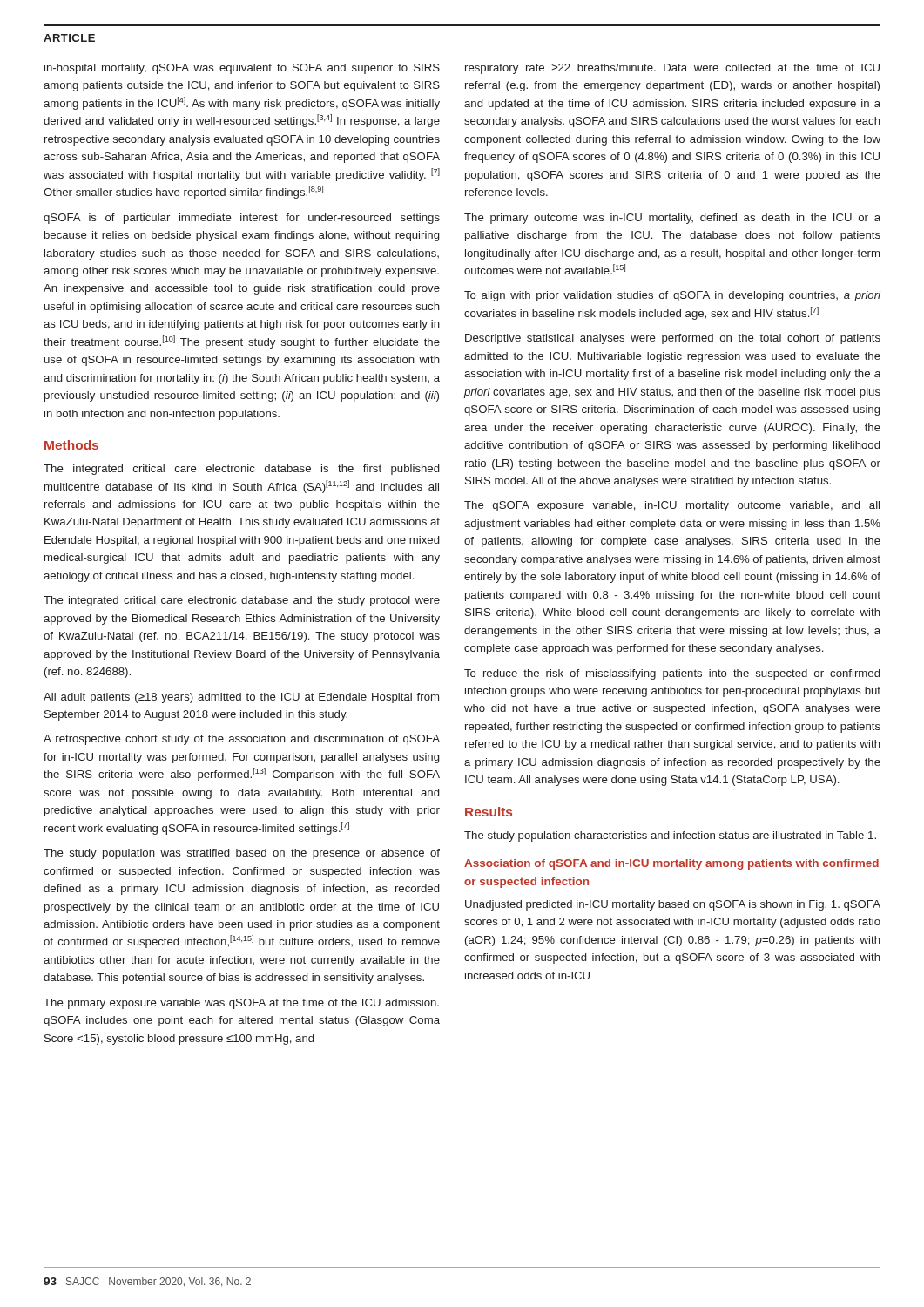Where is the passage that starts "The primary outcome was in-ICU mortality, defined as"?
Viewport: 924px width, 1307px height.
pyautogui.click(x=672, y=244)
